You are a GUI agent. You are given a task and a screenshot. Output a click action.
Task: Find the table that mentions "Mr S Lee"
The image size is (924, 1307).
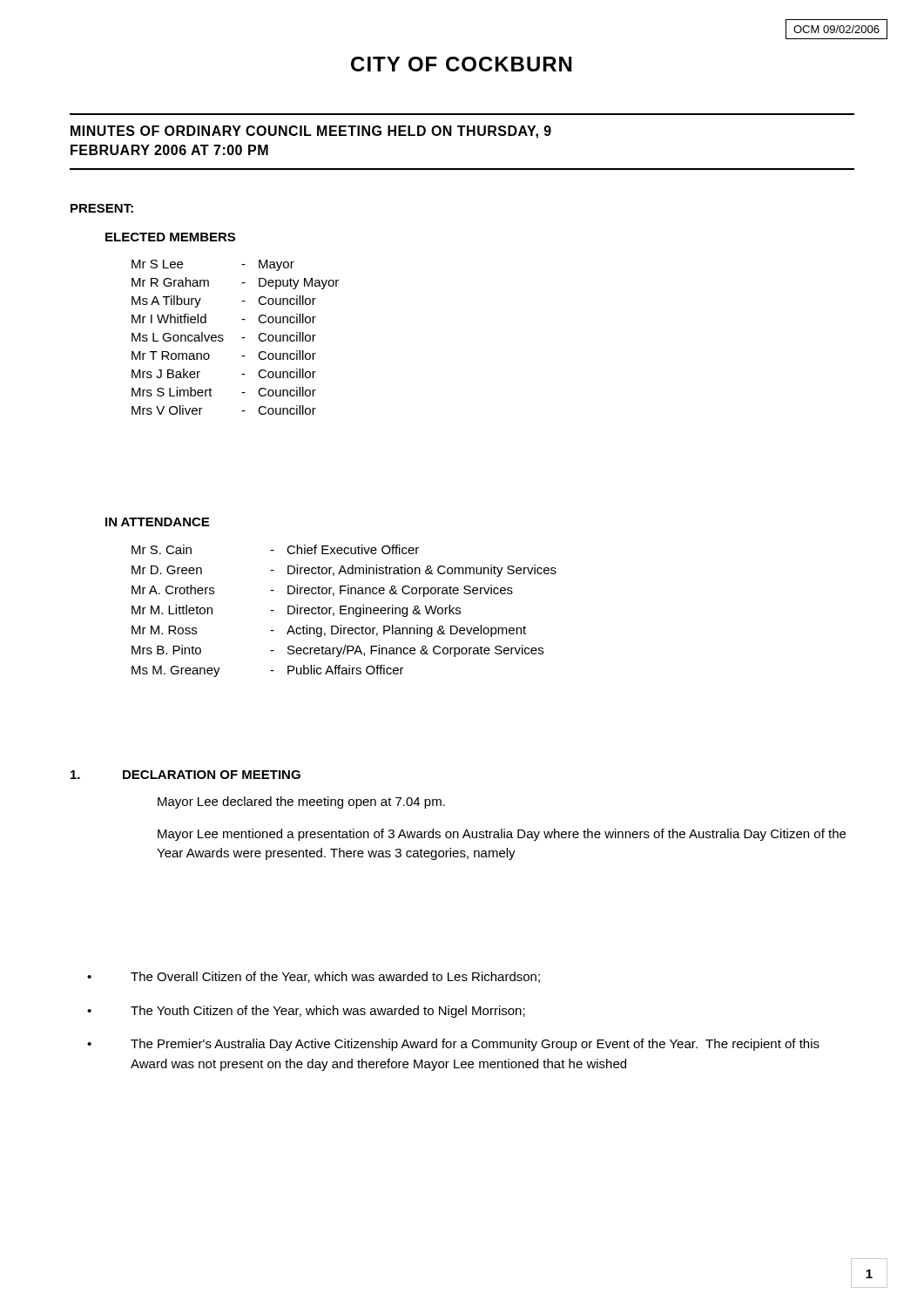coord(462,337)
